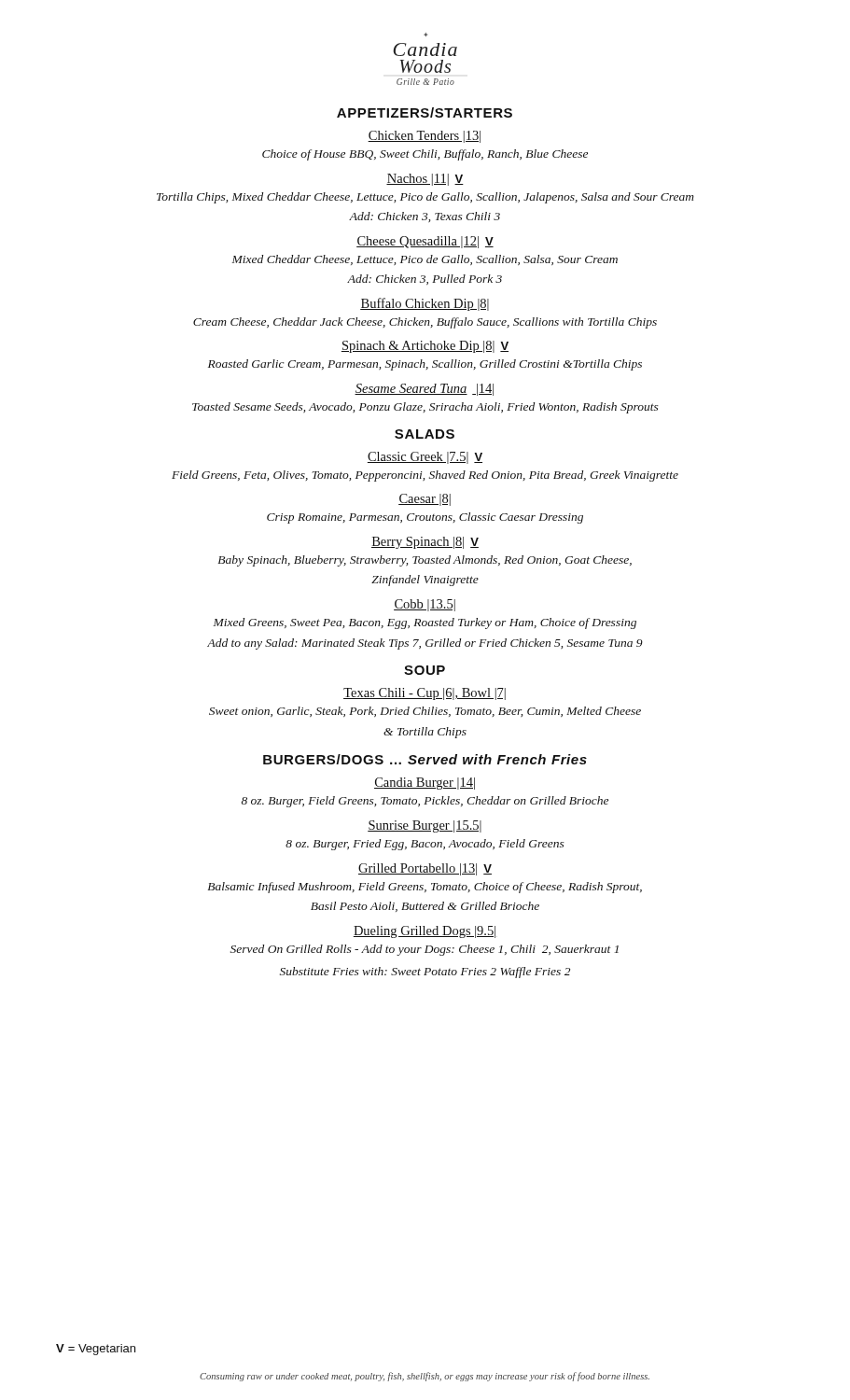This screenshot has width=850, height=1400.
Task: Point to the text starting "Cheese Quesadilla |12|"
Action: click(x=425, y=261)
